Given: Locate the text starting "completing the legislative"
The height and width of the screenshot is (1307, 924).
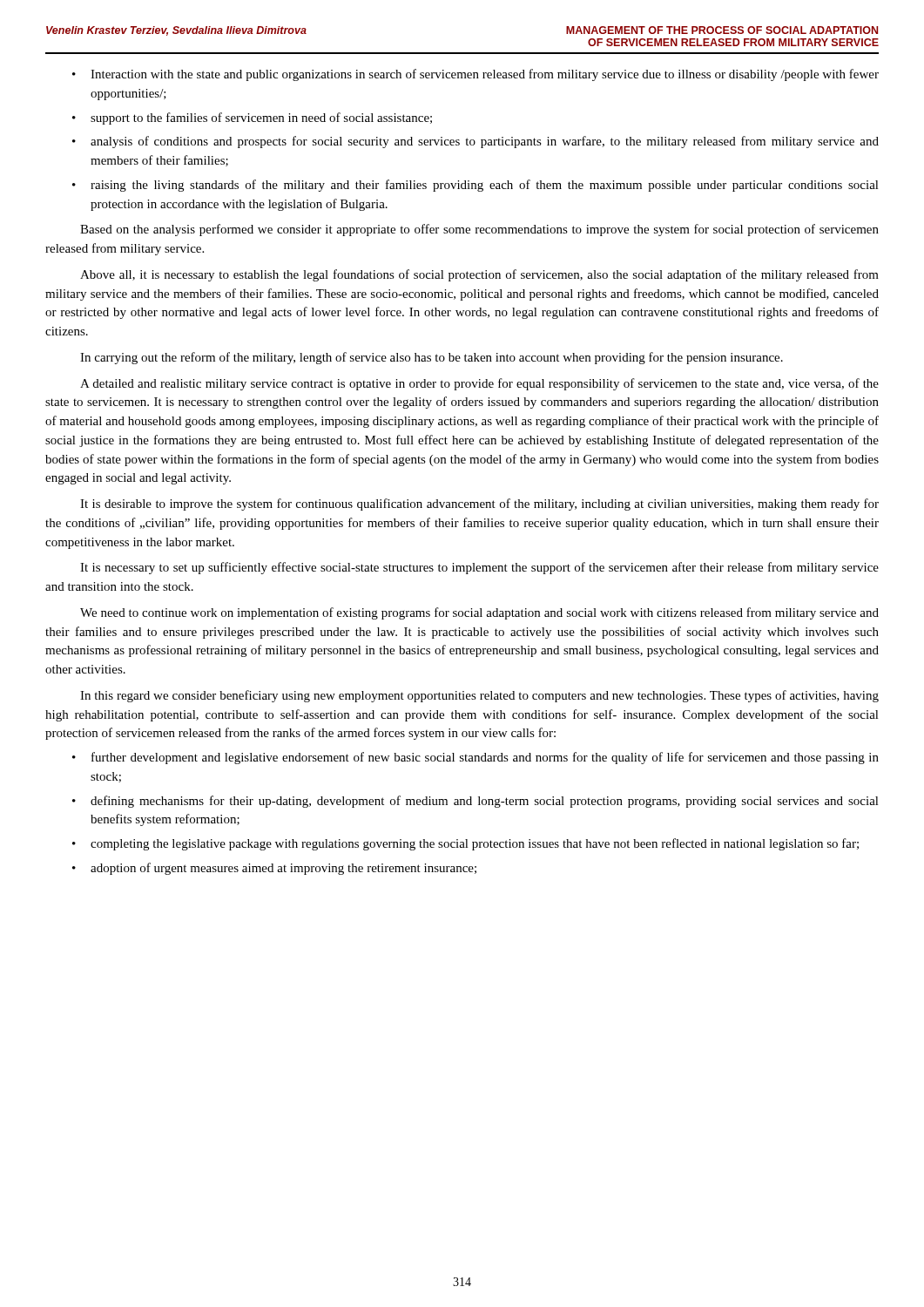Looking at the screenshot, I should [475, 843].
